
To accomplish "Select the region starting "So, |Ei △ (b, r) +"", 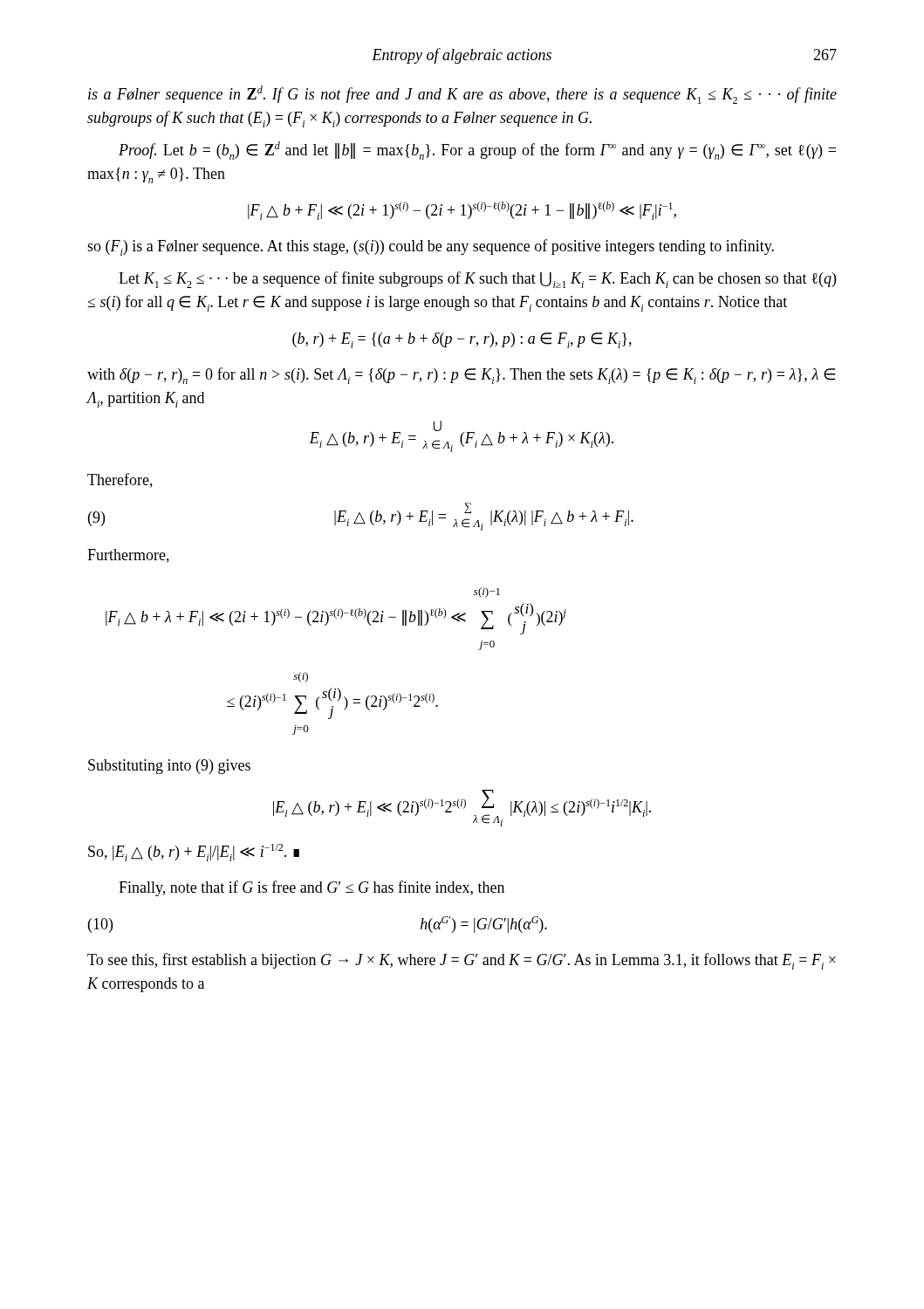I will tap(194, 853).
